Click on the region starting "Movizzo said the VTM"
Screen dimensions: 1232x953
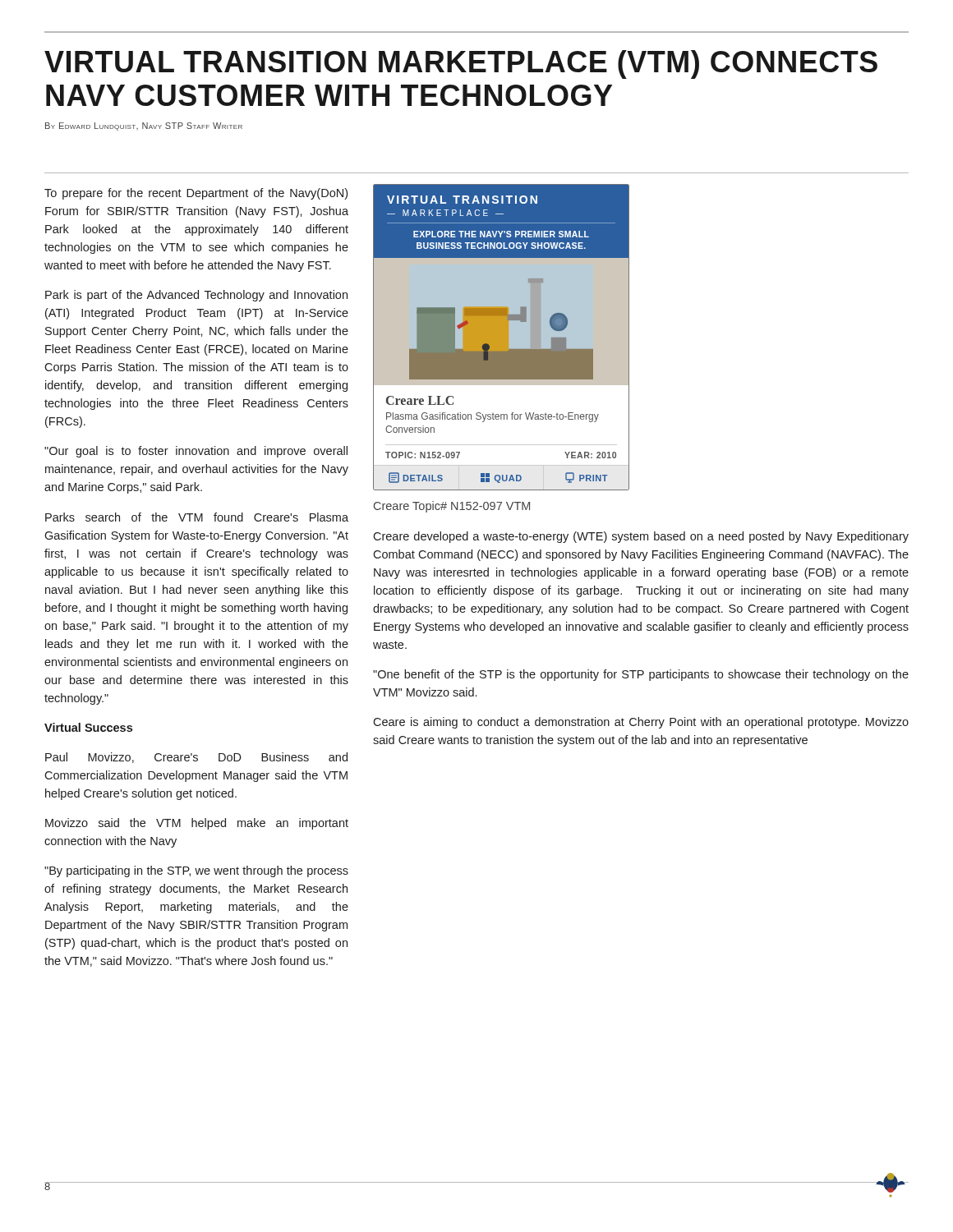196,832
